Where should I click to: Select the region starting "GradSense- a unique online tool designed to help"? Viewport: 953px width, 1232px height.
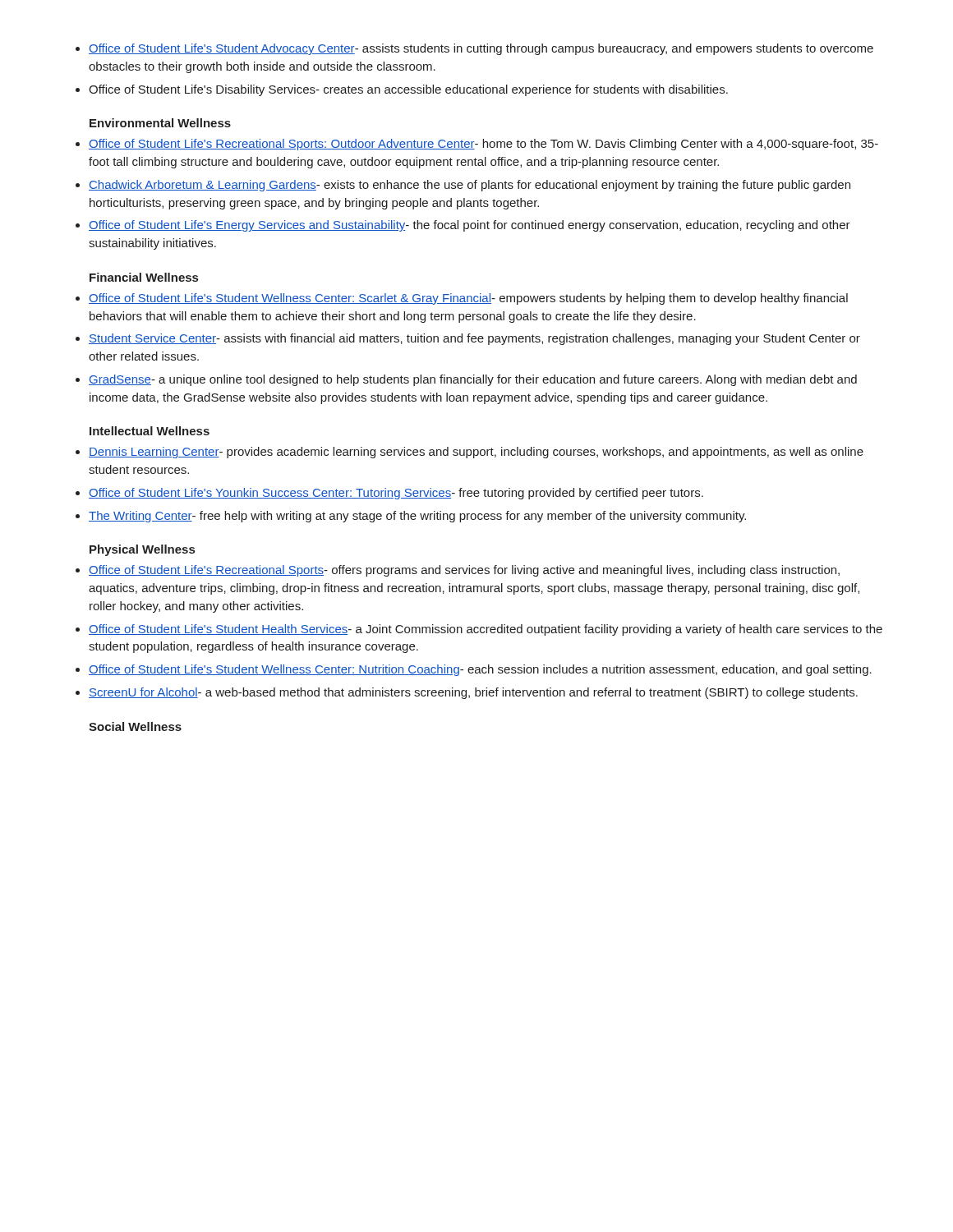tap(488, 388)
